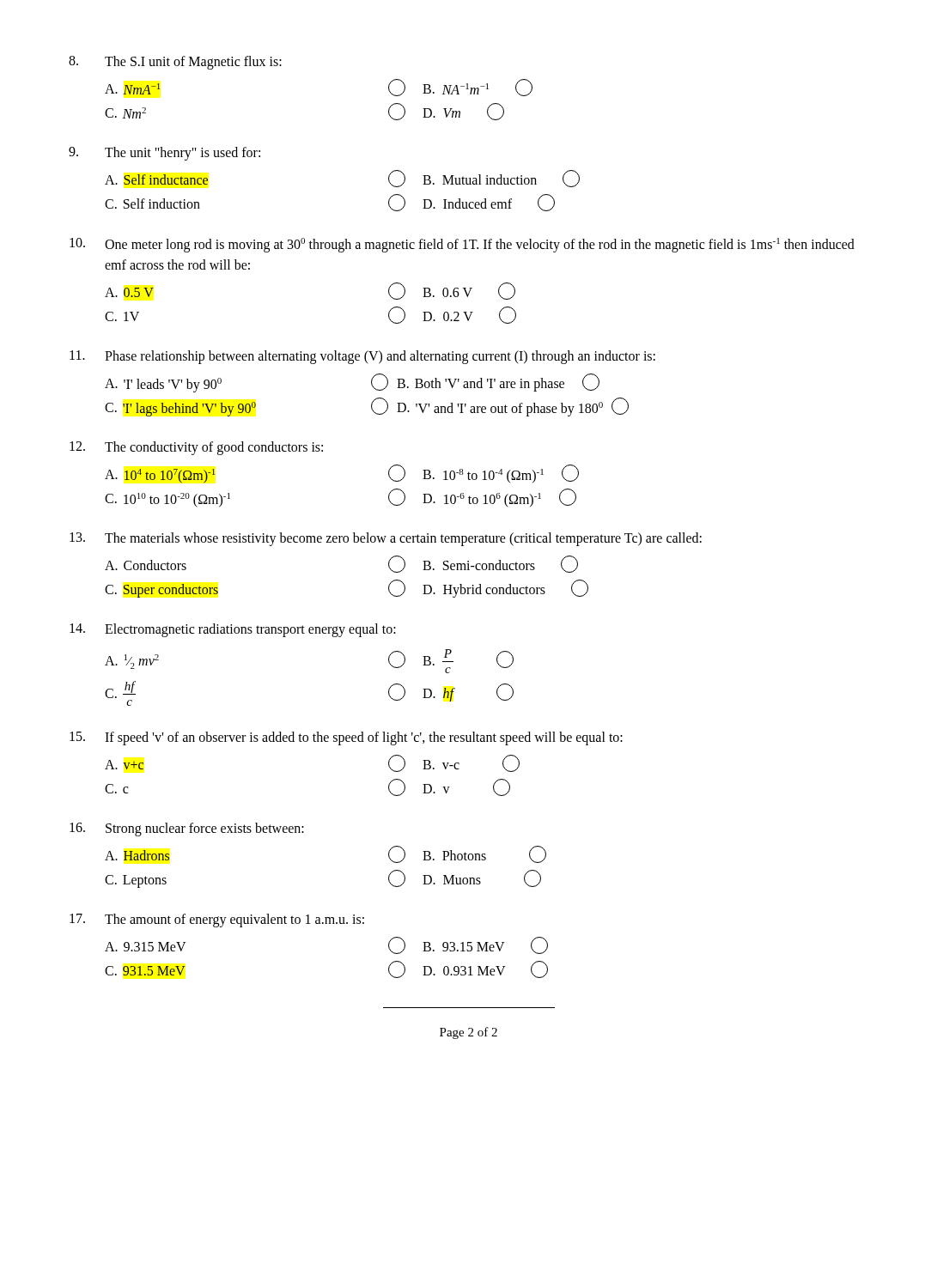Screen dimensions: 1288x937
Task: Select the list item that reads "17. The amount of"
Action: click(468, 946)
